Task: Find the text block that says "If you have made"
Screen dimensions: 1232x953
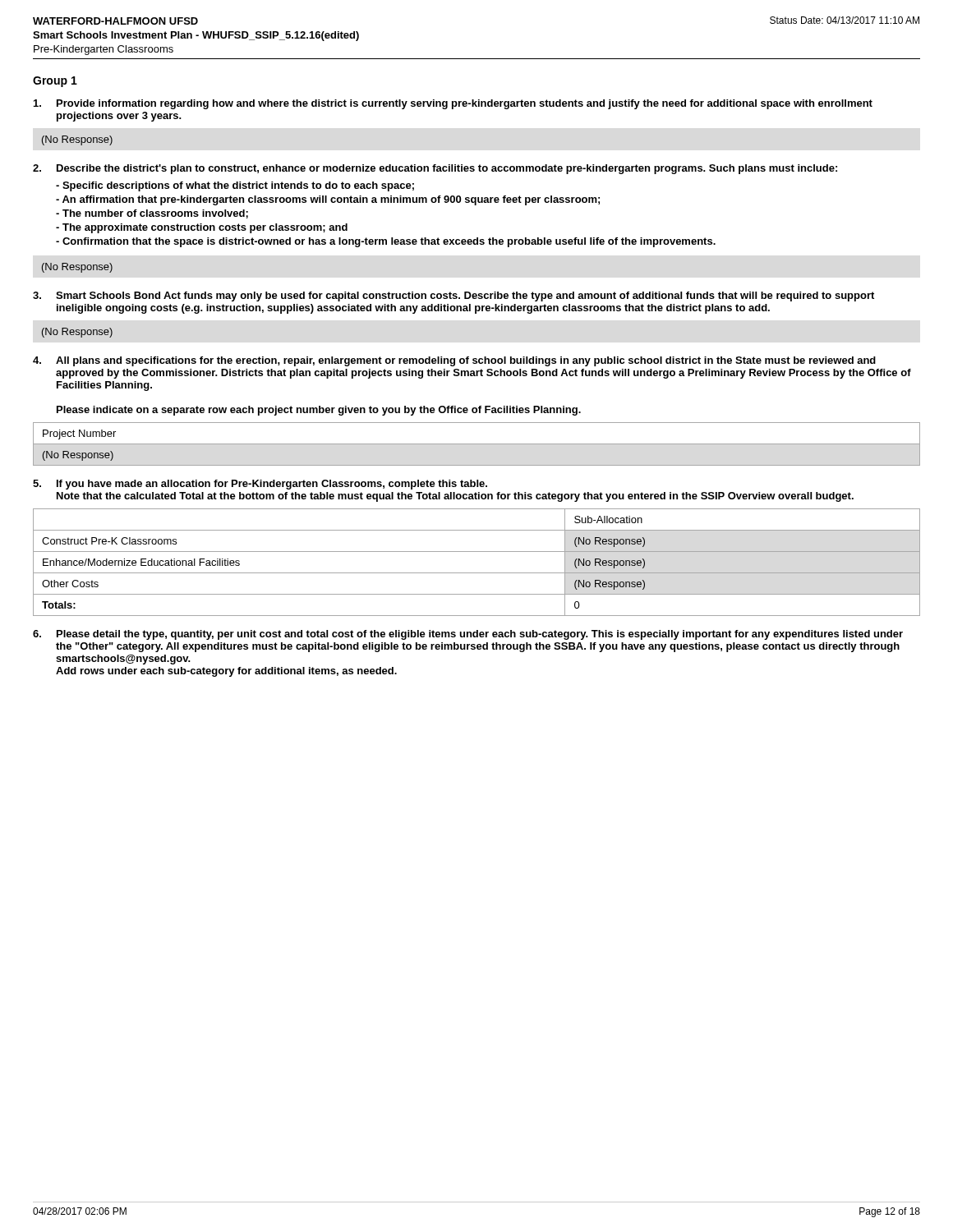Action: (x=443, y=489)
